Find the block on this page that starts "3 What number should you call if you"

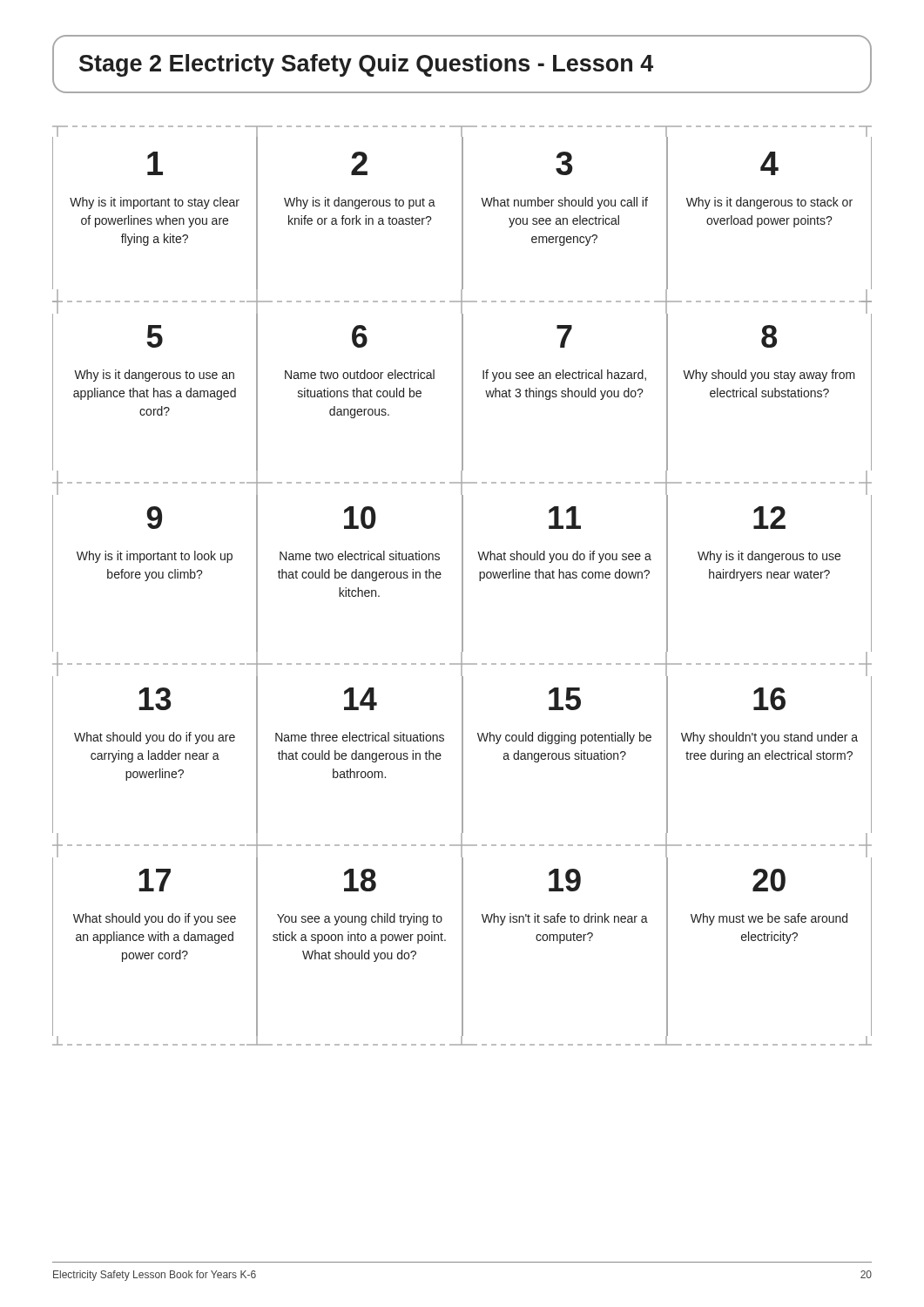click(x=564, y=199)
